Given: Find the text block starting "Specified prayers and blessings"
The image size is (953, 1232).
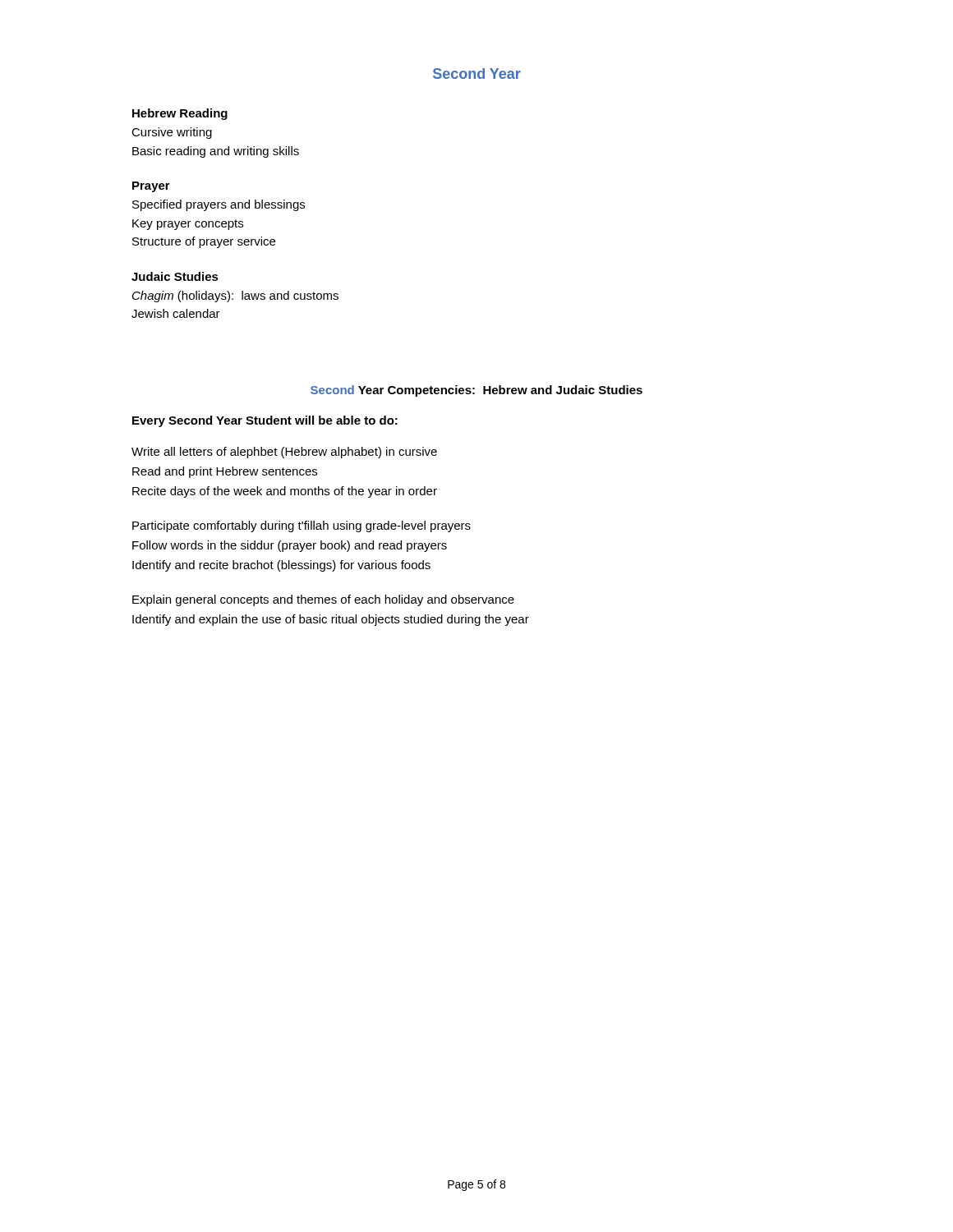Looking at the screenshot, I should 218,223.
